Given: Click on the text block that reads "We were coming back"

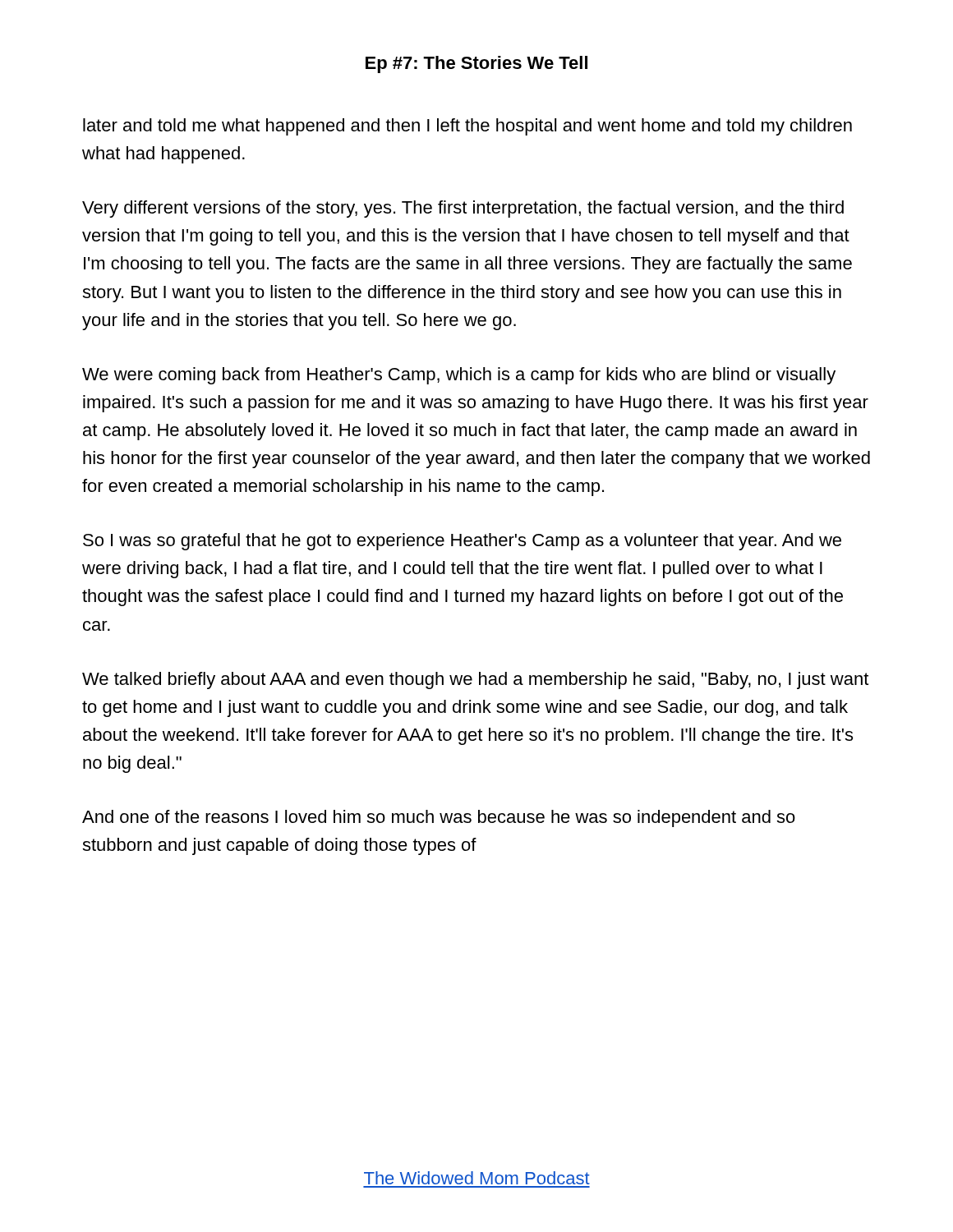Looking at the screenshot, I should pyautogui.click(x=476, y=430).
